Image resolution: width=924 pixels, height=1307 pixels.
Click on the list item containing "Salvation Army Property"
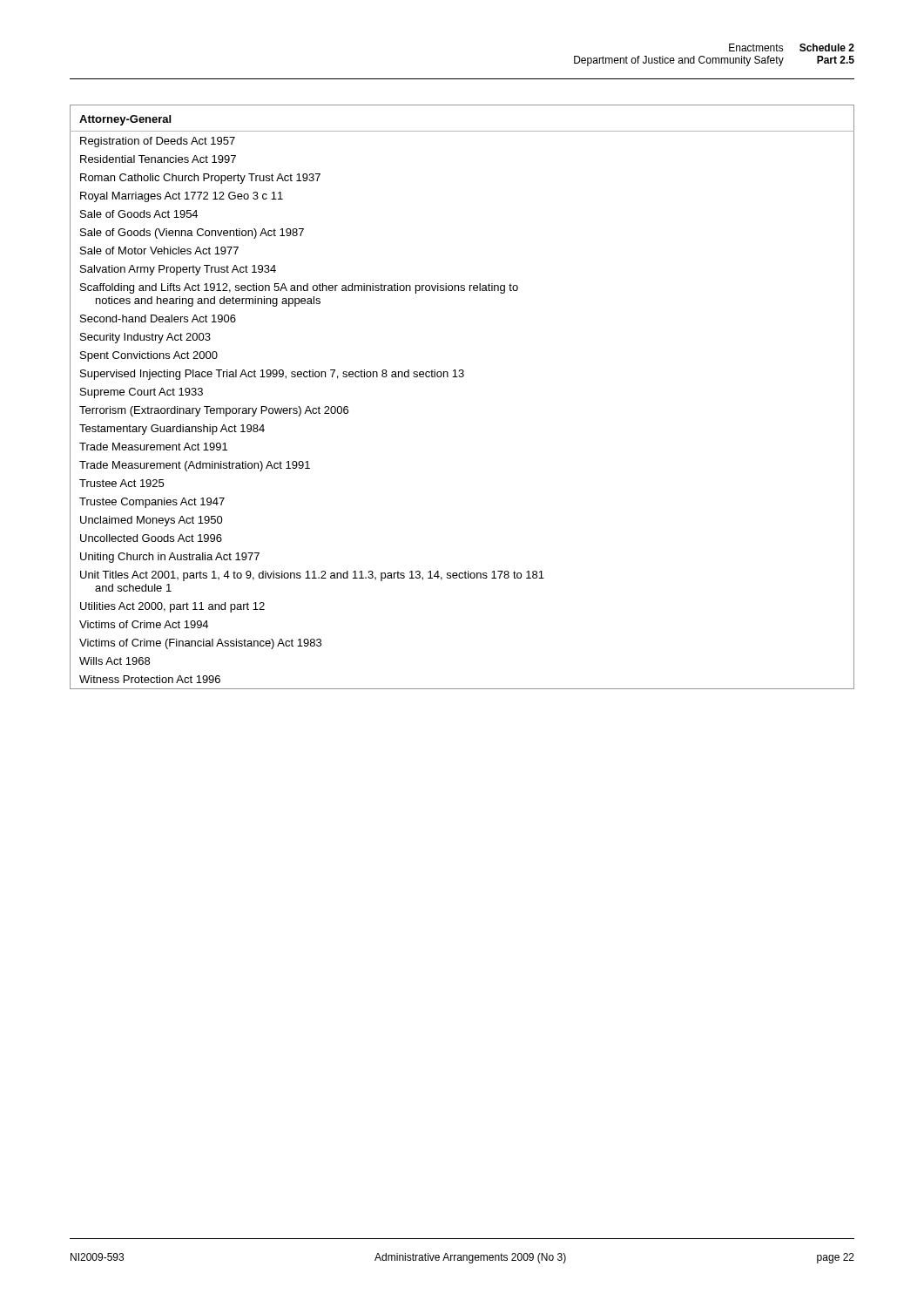[178, 269]
